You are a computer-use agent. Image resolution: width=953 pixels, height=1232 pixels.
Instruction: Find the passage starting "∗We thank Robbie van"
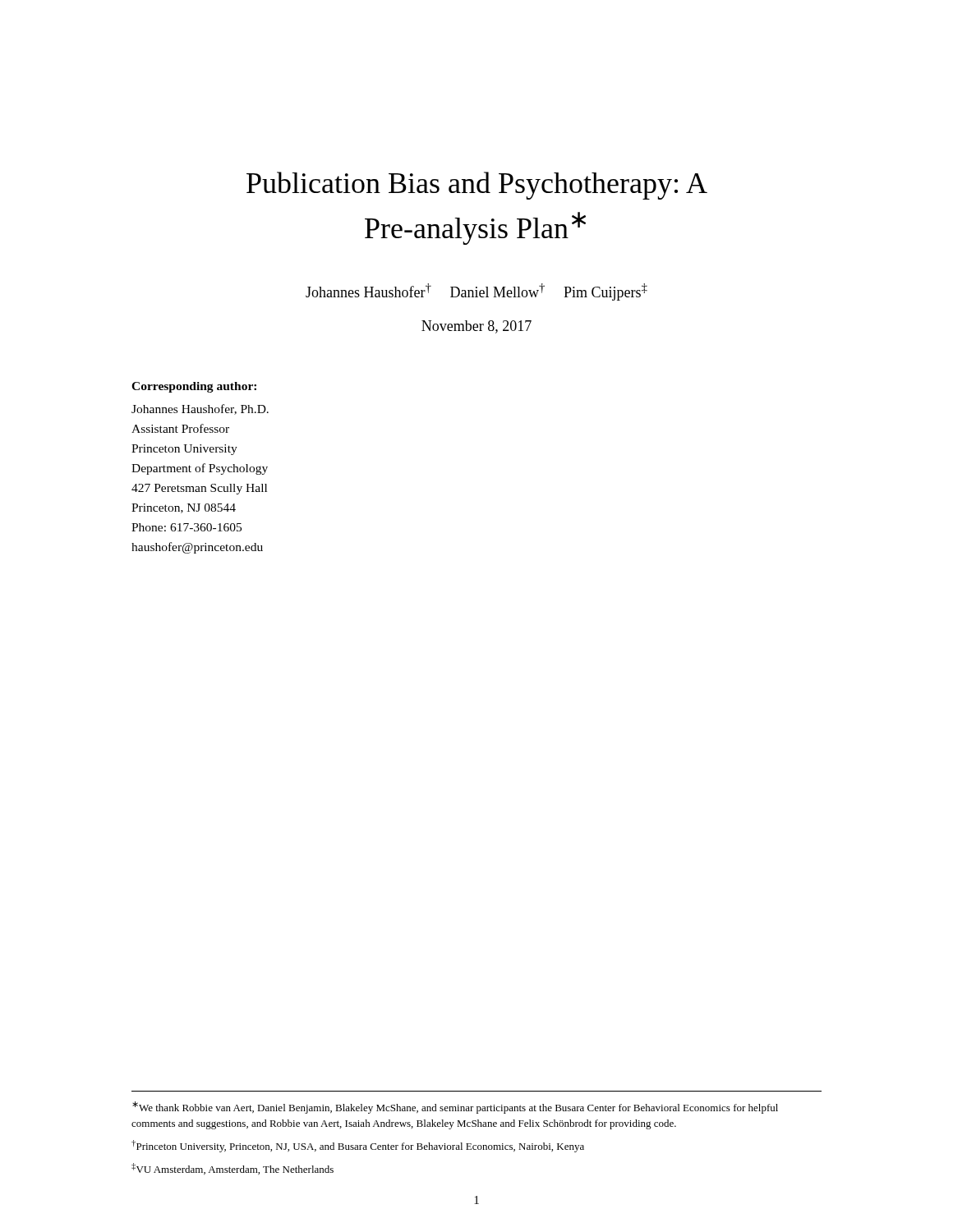tap(455, 1114)
